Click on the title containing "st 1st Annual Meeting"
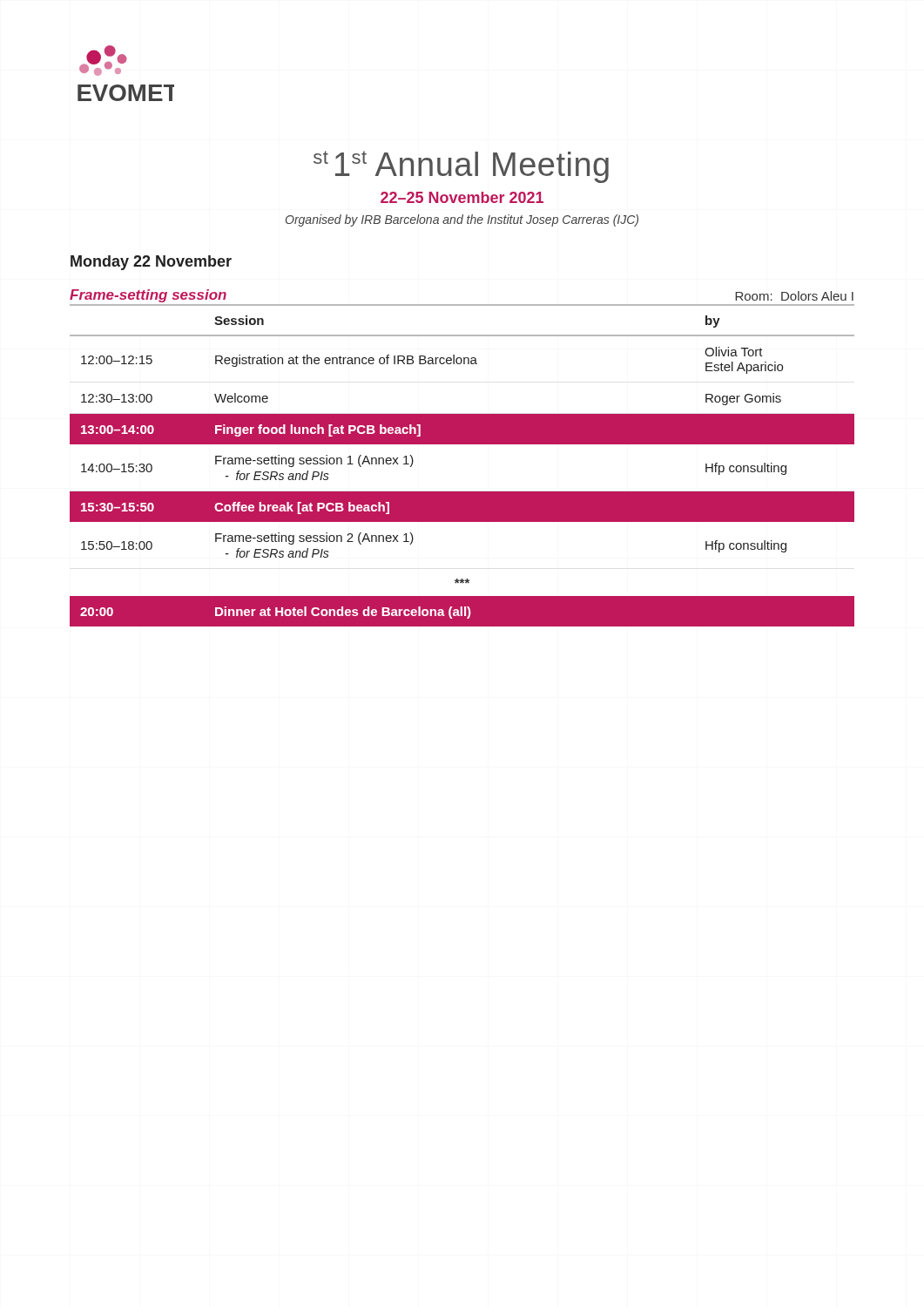This screenshot has width=924, height=1307. click(x=462, y=165)
